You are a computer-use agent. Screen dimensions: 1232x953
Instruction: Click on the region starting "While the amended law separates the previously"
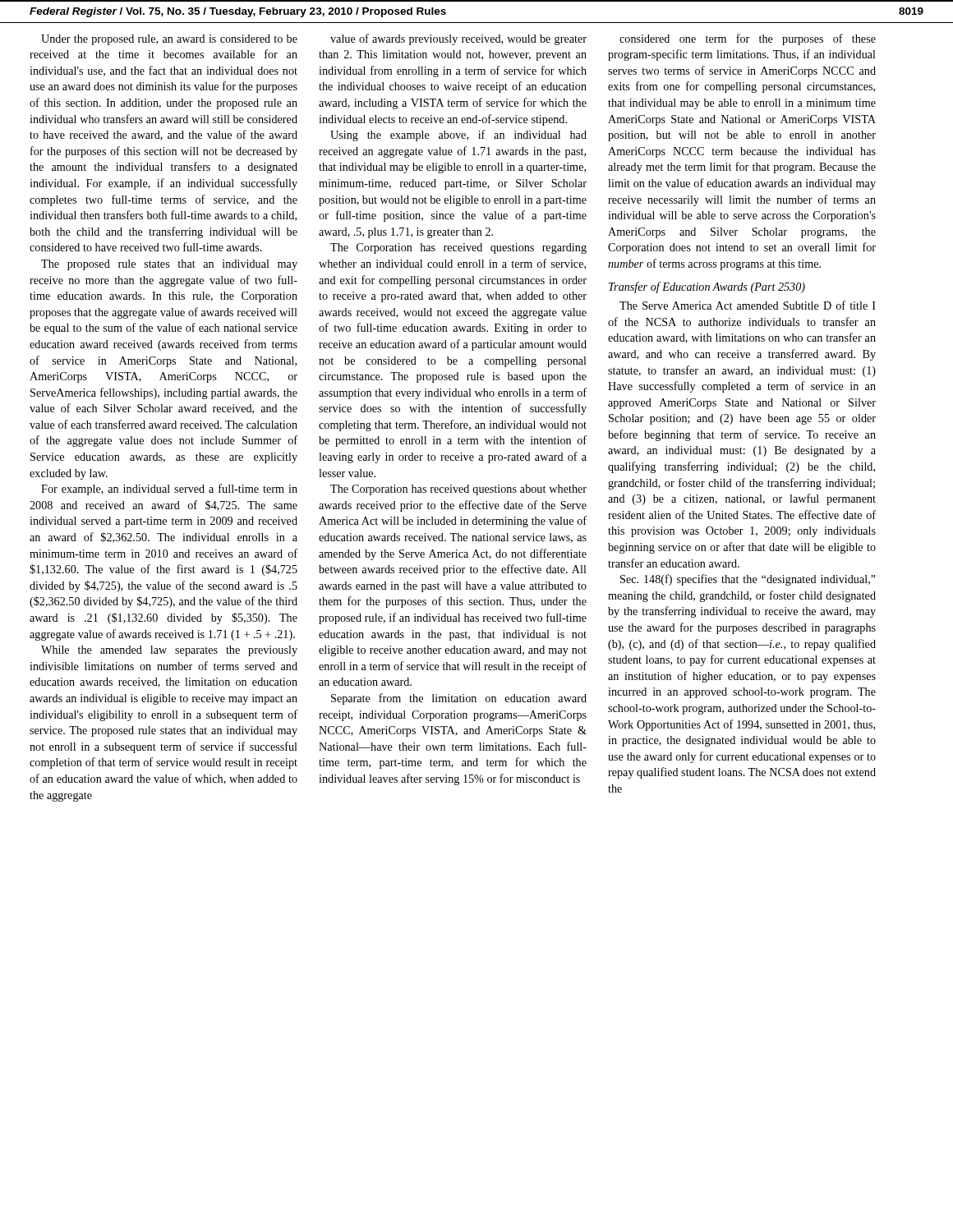click(x=163, y=723)
